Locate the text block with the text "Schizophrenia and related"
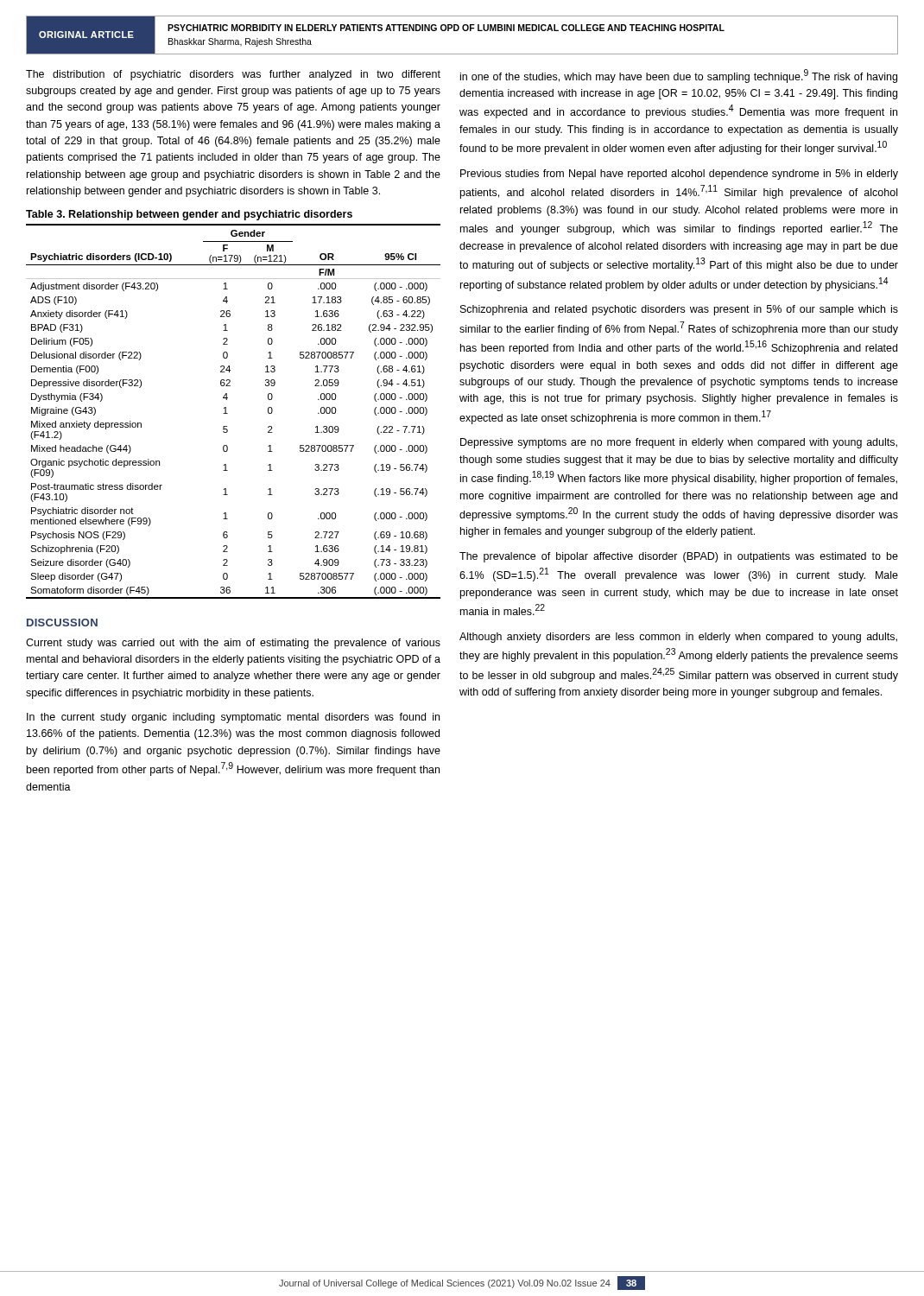The height and width of the screenshot is (1296, 924). coord(679,364)
